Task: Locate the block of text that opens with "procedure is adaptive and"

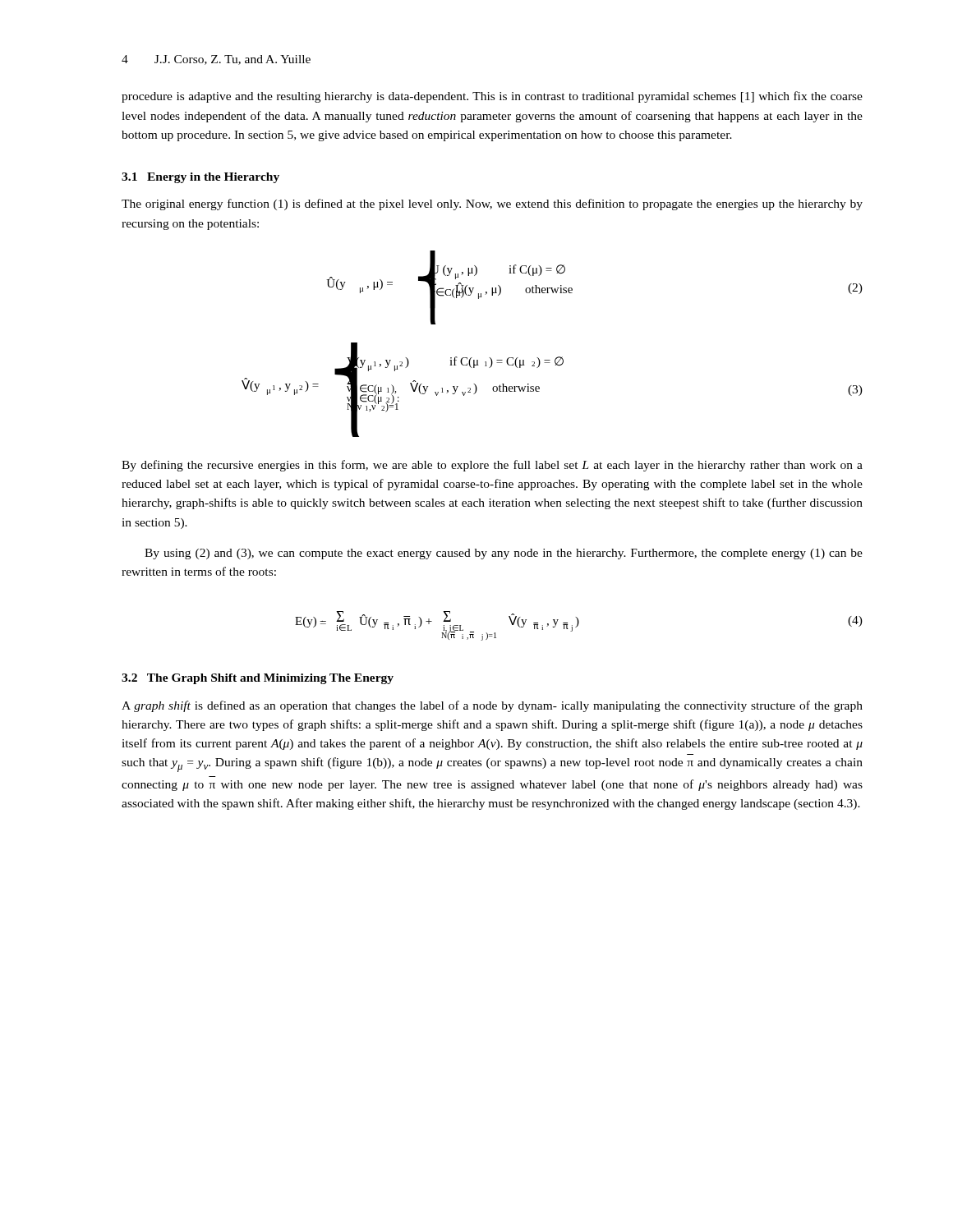Action: [492, 115]
